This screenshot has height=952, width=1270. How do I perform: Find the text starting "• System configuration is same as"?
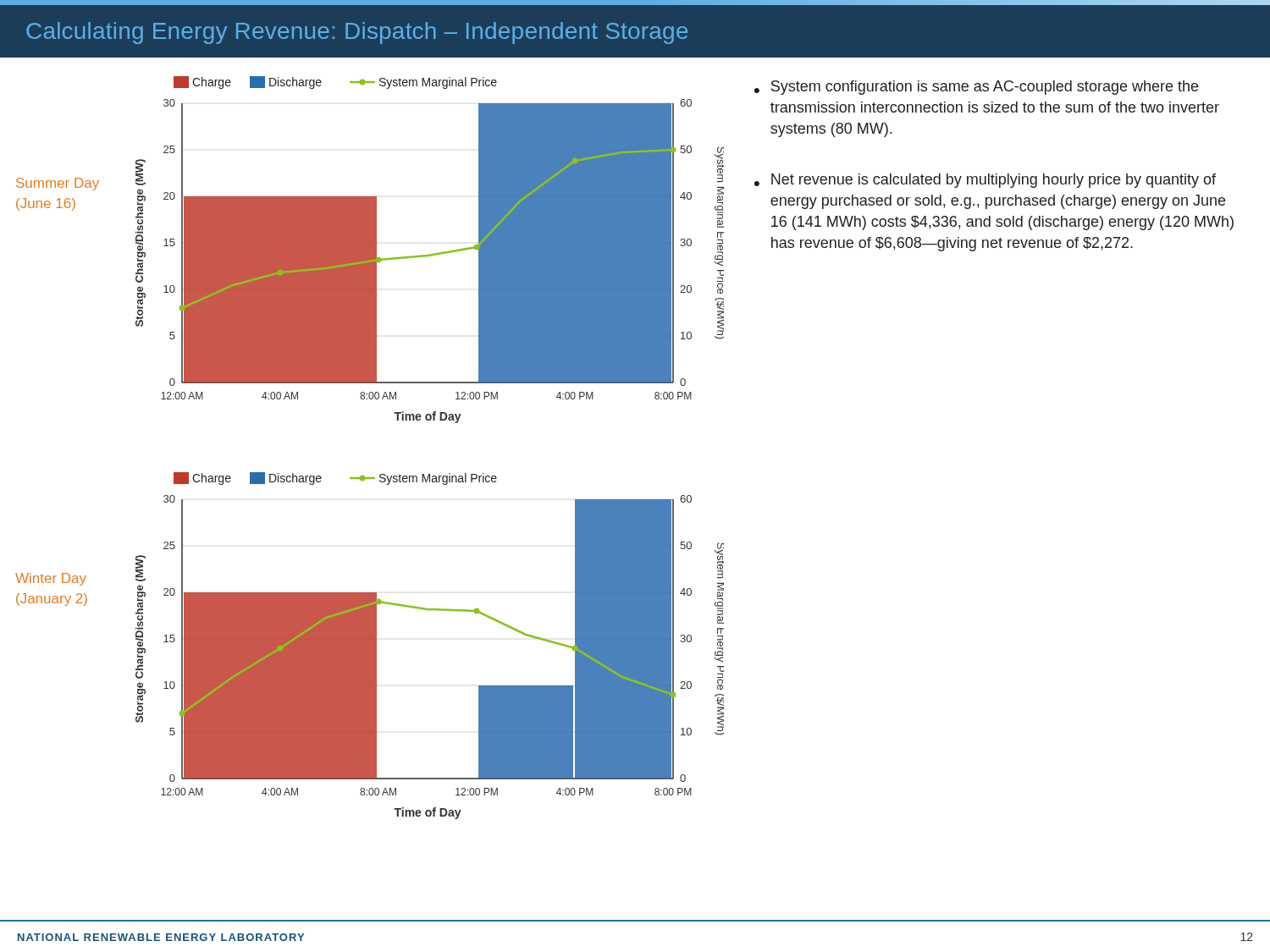[x=999, y=108]
